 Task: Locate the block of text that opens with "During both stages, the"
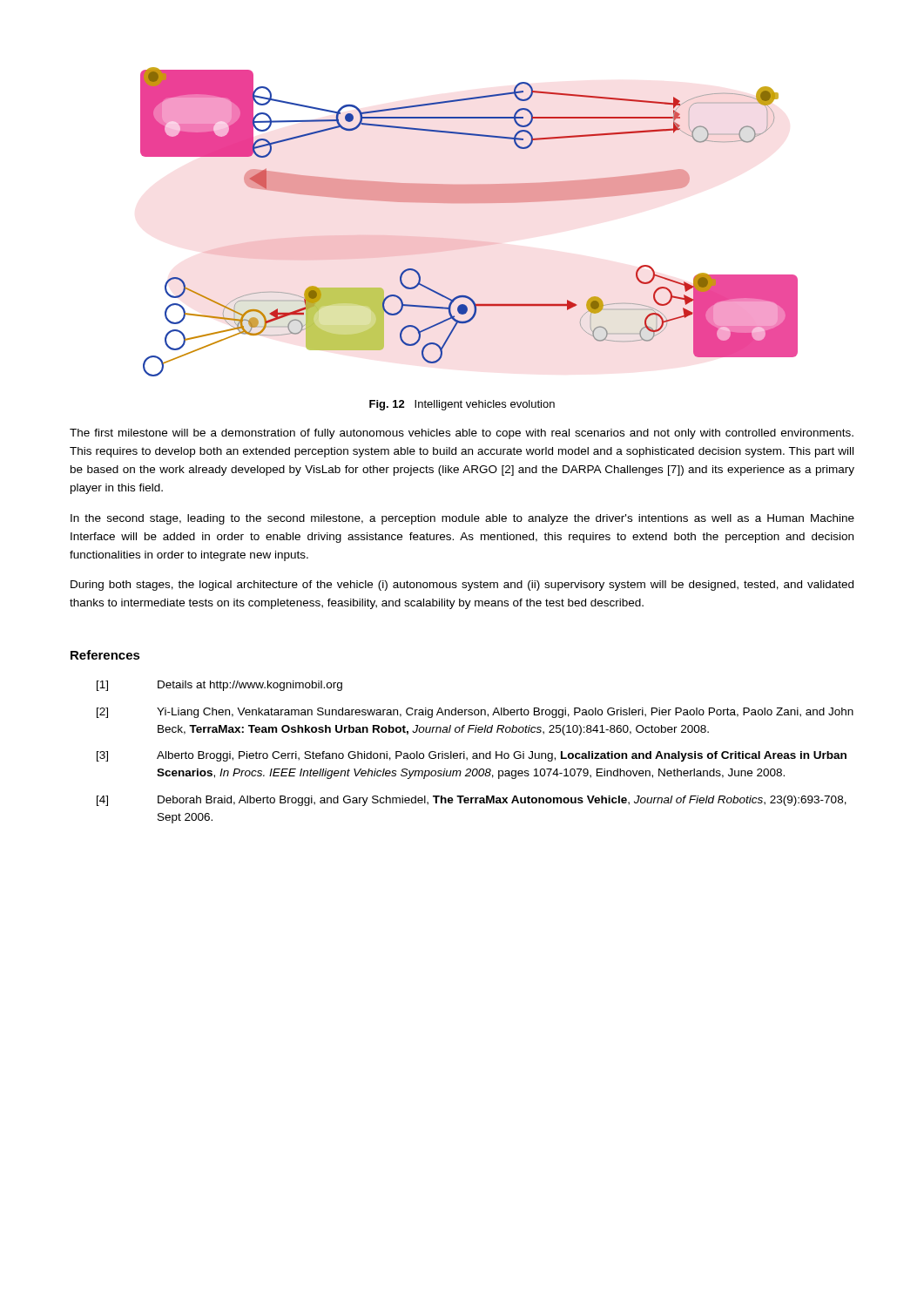coord(462,594)
